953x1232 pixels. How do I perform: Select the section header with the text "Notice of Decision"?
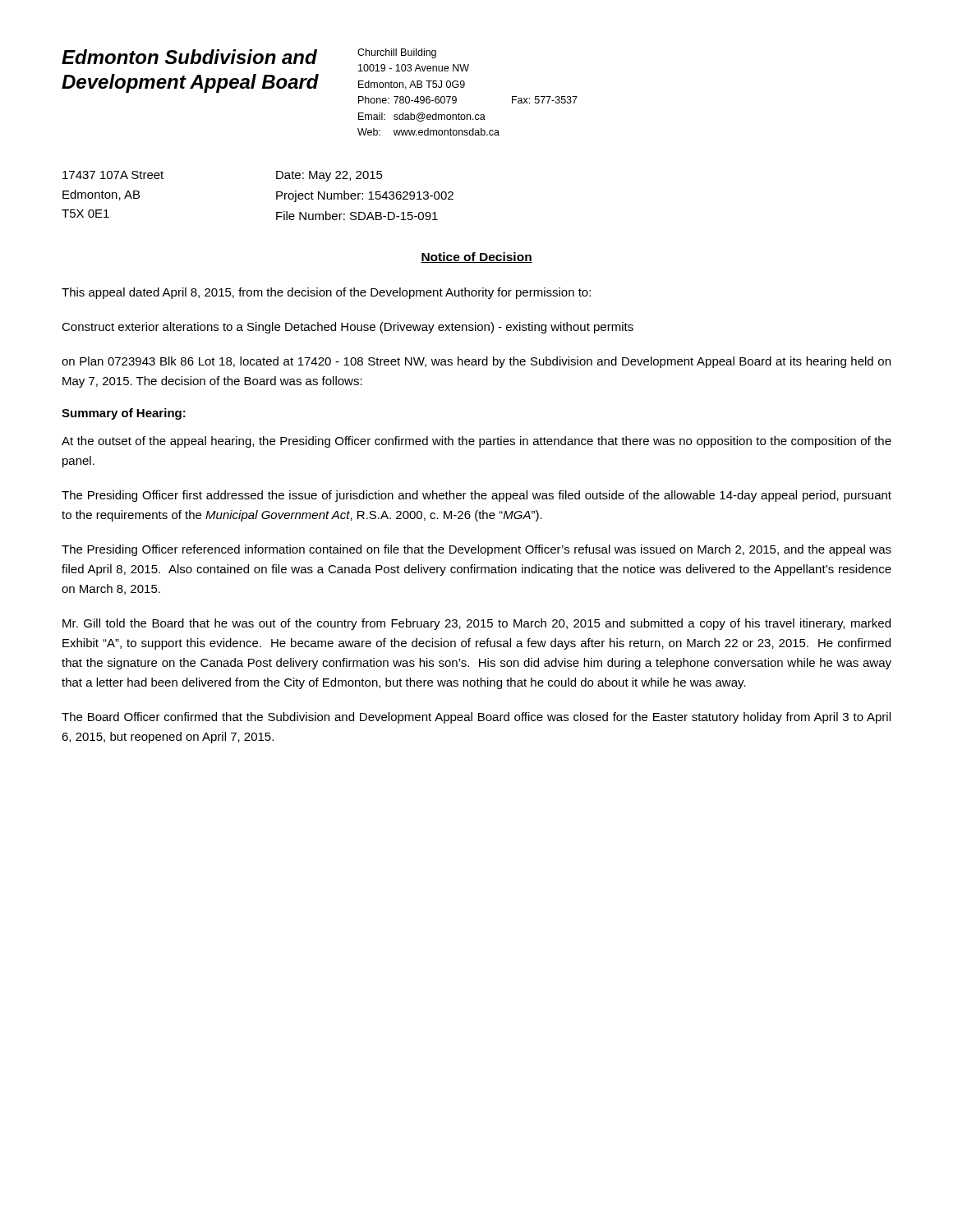[x=476, y=256]
